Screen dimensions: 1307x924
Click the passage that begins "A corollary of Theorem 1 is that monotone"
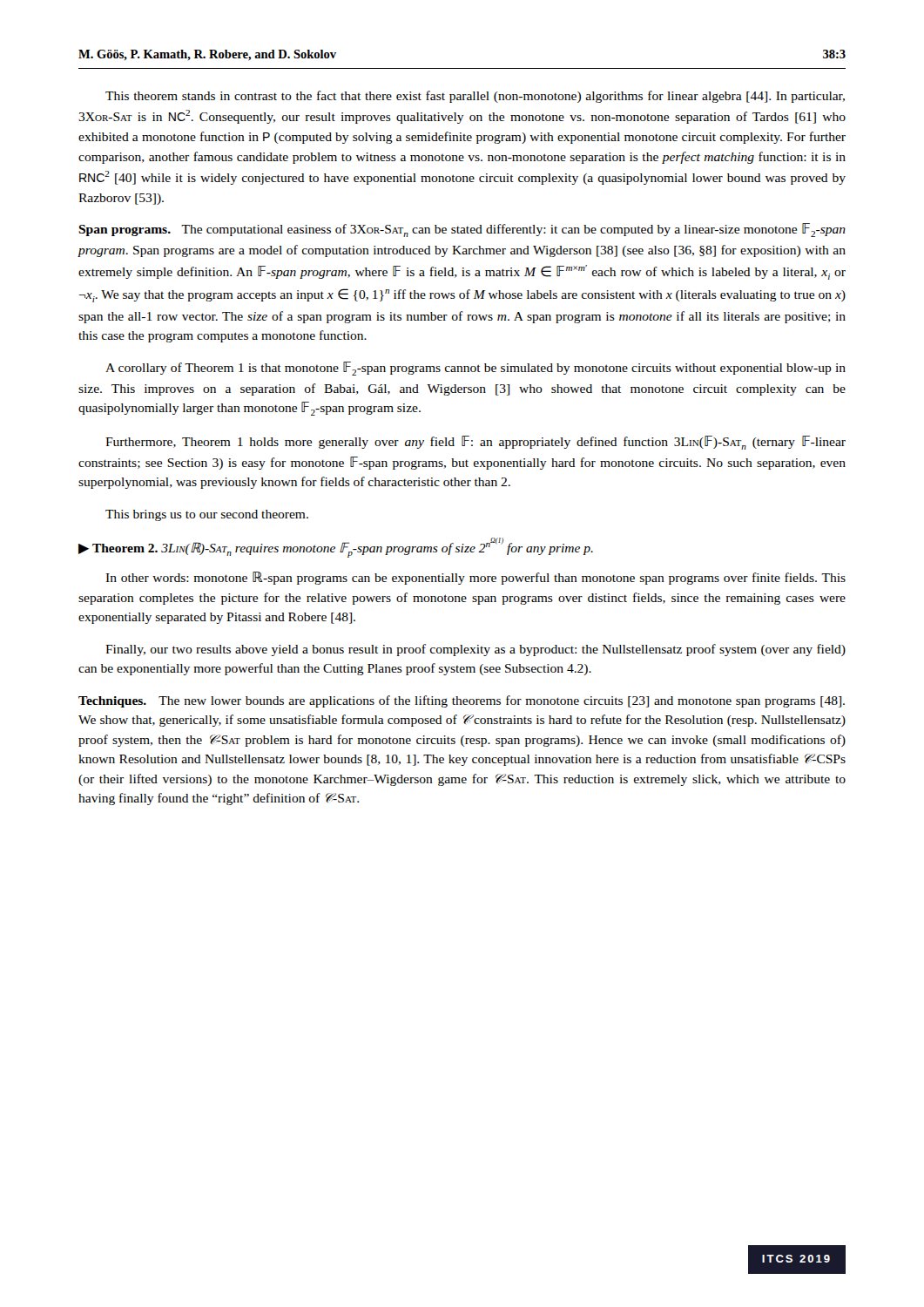click(x=462, y=389)
